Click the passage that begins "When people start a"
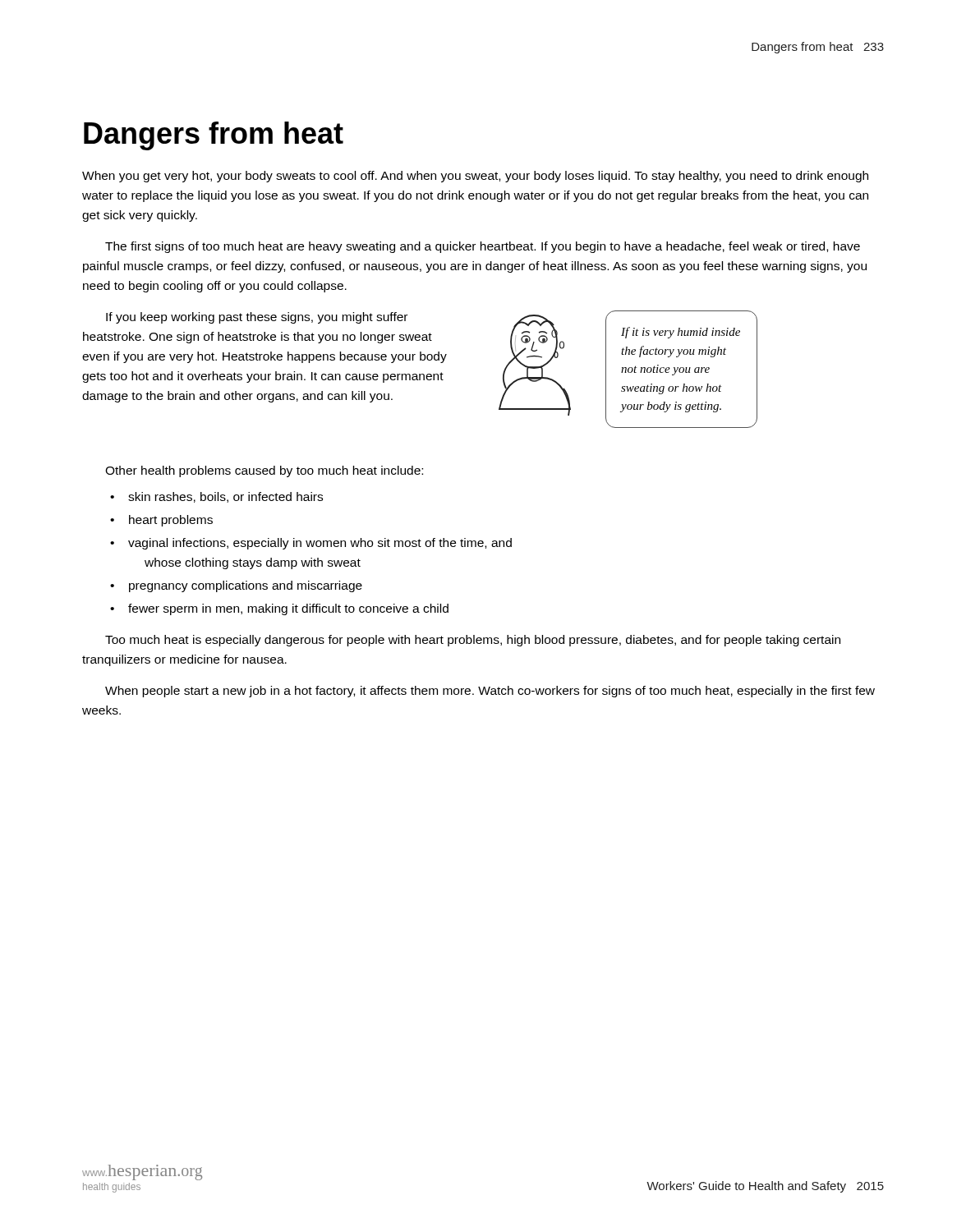 [478, 700]
